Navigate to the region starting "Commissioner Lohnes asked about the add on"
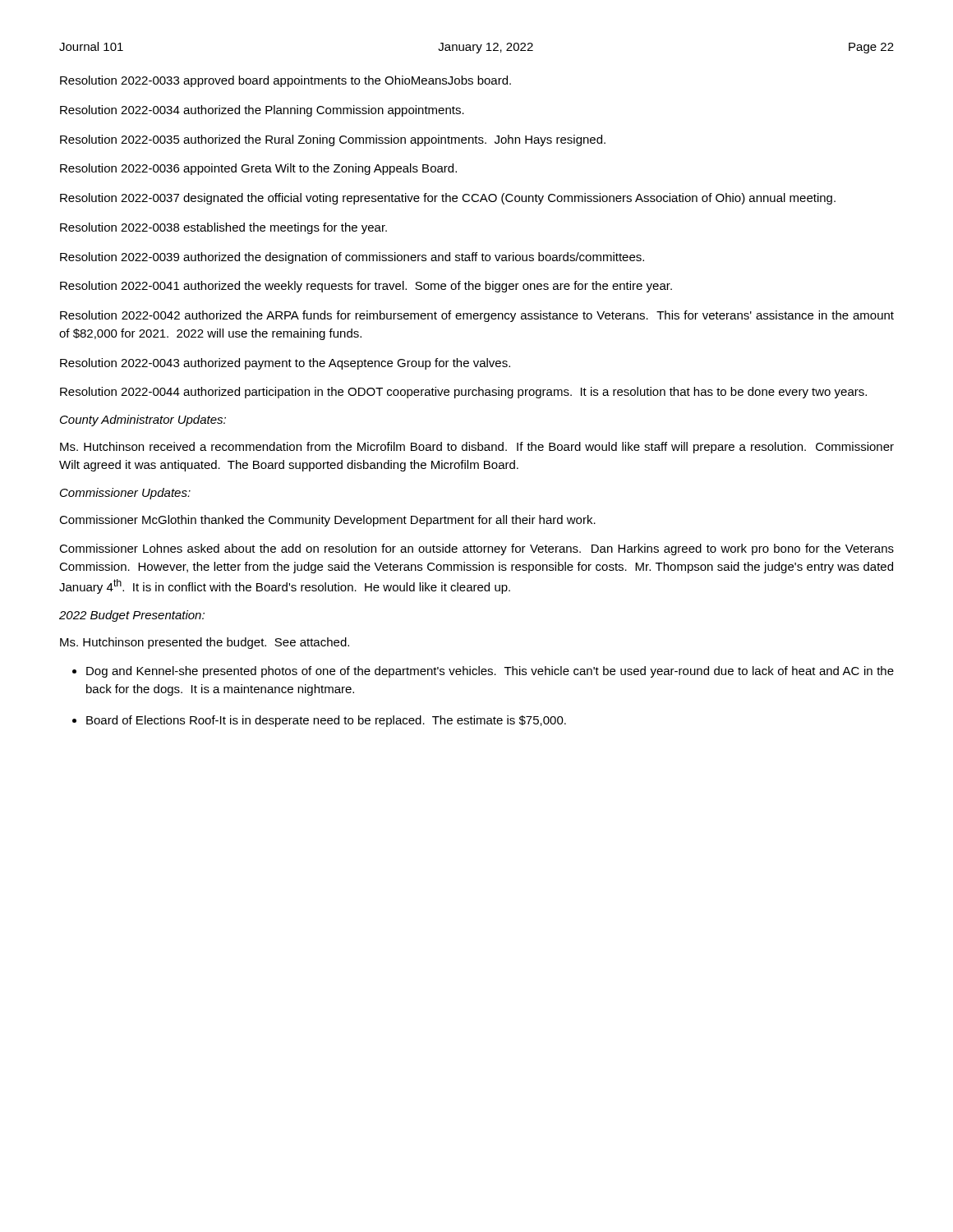This screenshot has width=953, height=1232. tap(476, 568)
